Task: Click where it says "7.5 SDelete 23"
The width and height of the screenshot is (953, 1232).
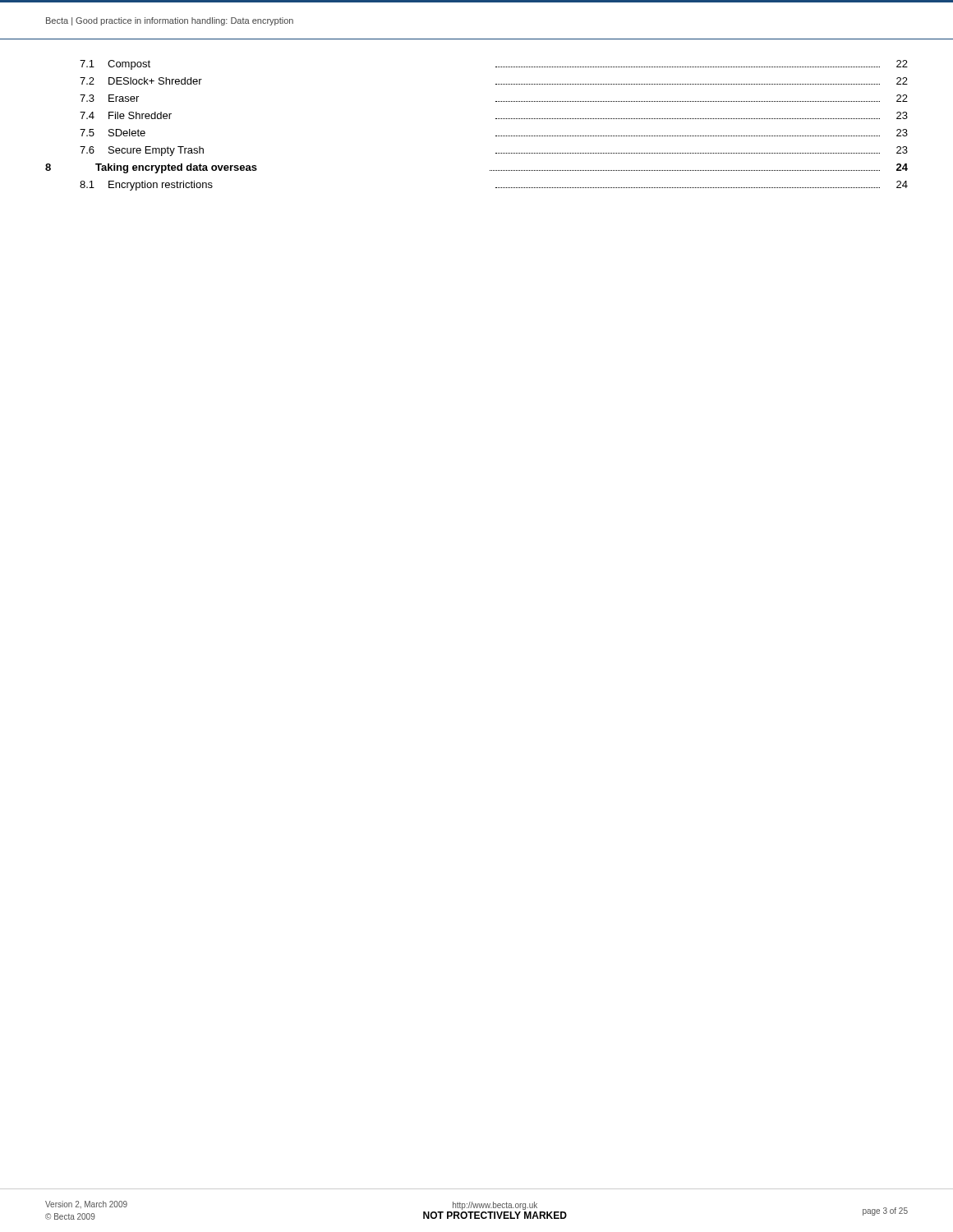Action: pyautogui.click(x=494, y=133)
